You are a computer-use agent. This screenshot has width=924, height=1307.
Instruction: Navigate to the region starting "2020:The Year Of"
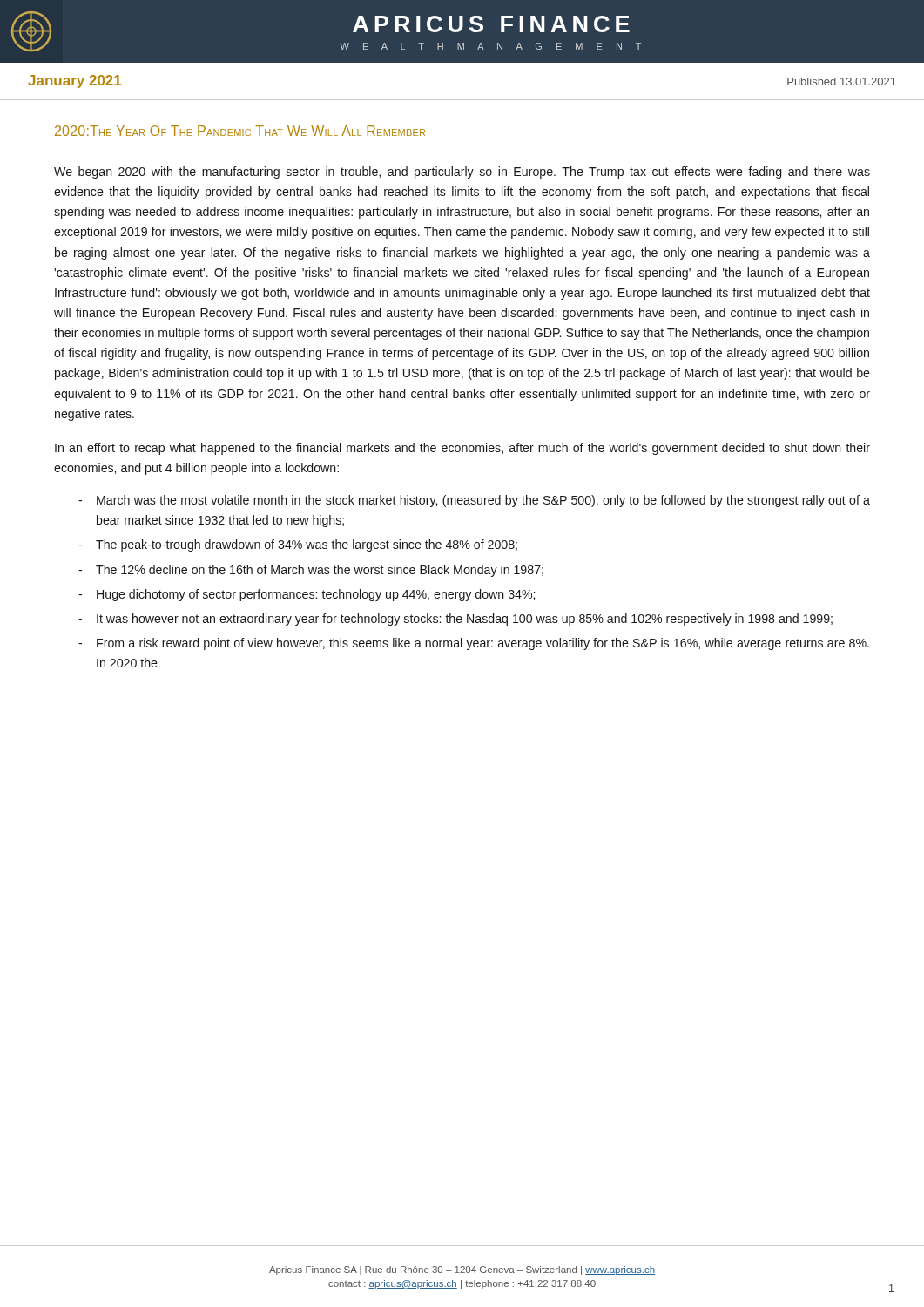(240, 131)
